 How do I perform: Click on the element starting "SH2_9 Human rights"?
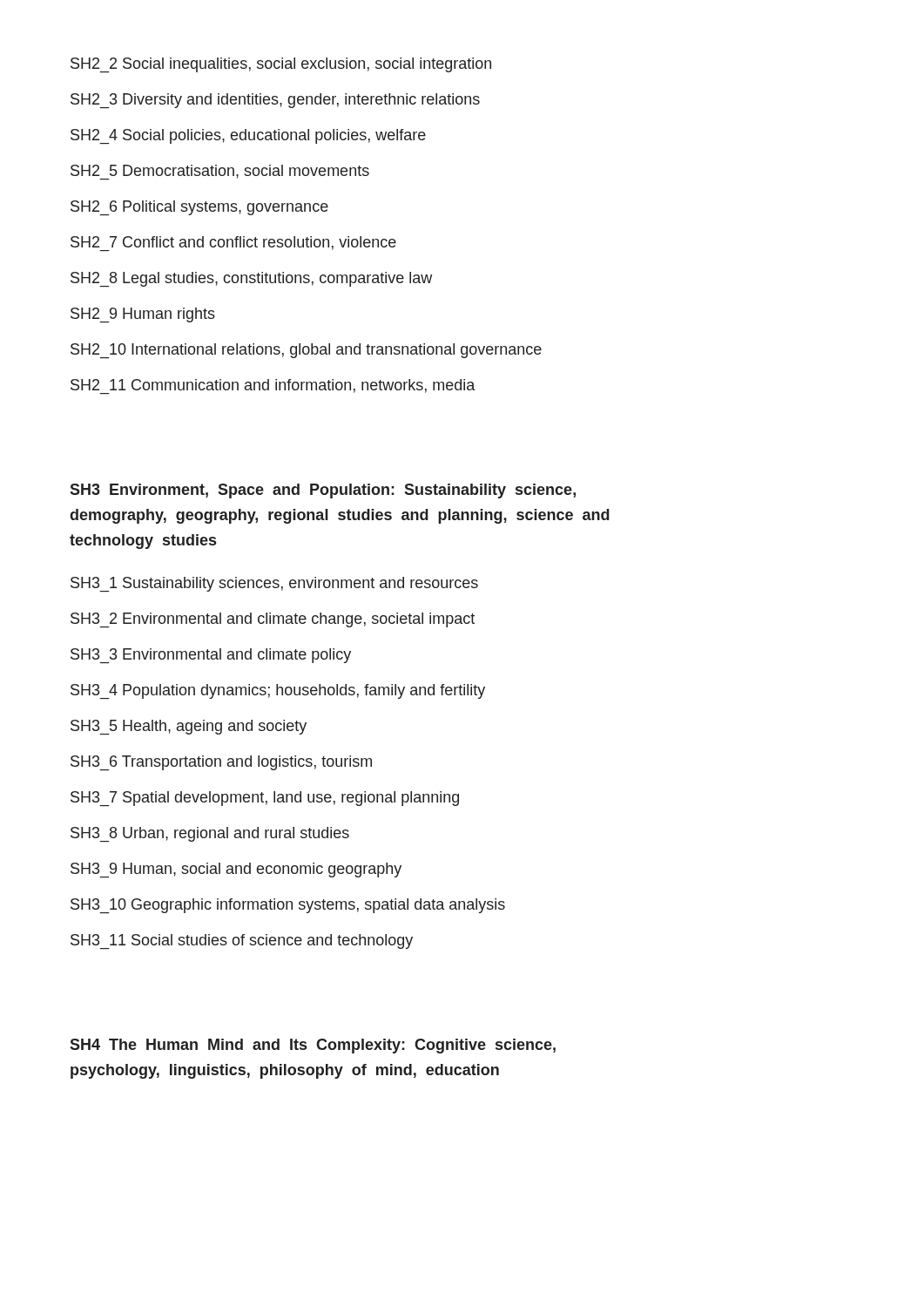tap(142, 314)
